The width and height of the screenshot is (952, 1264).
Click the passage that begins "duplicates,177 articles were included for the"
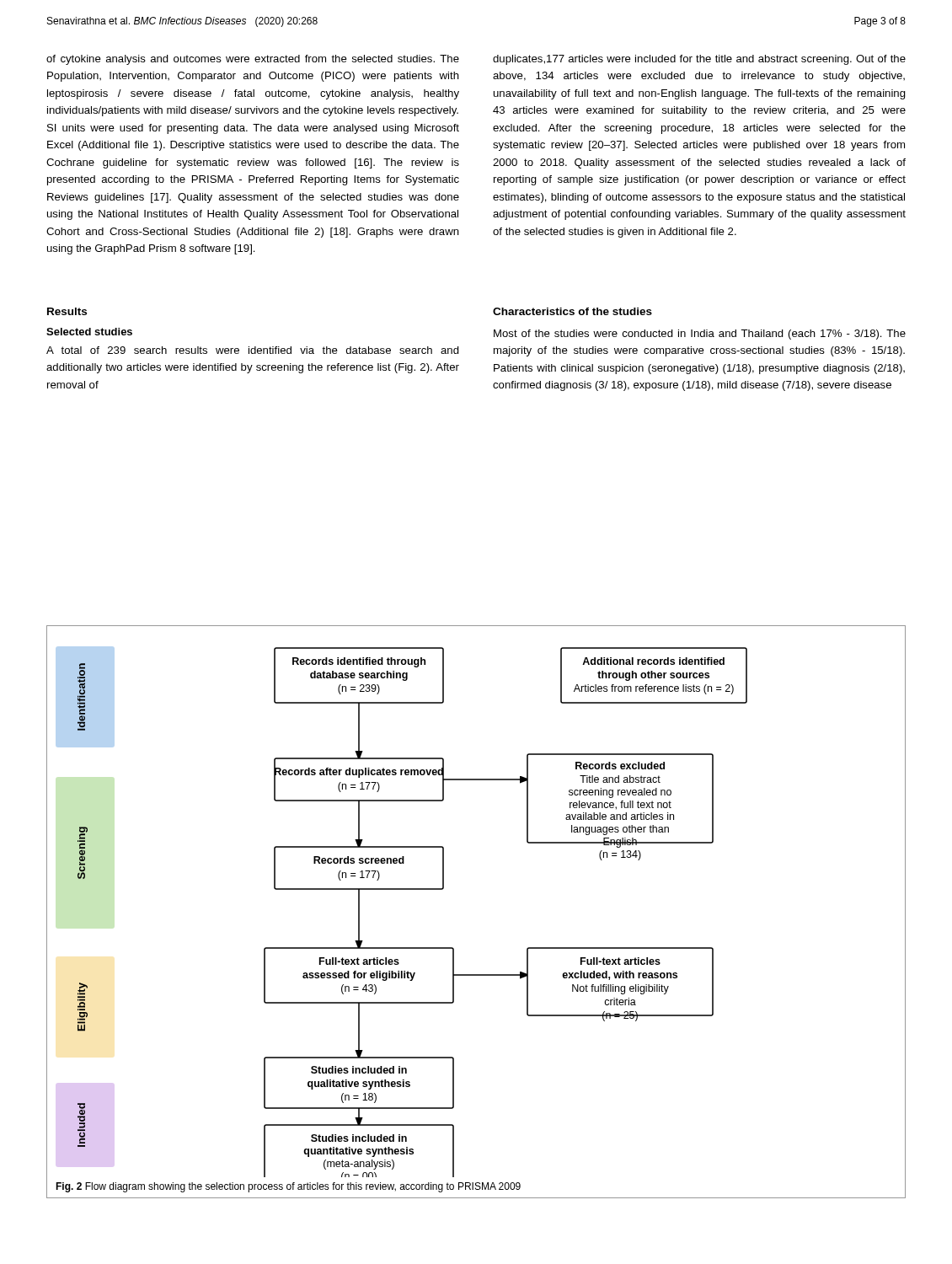point(699,145)
